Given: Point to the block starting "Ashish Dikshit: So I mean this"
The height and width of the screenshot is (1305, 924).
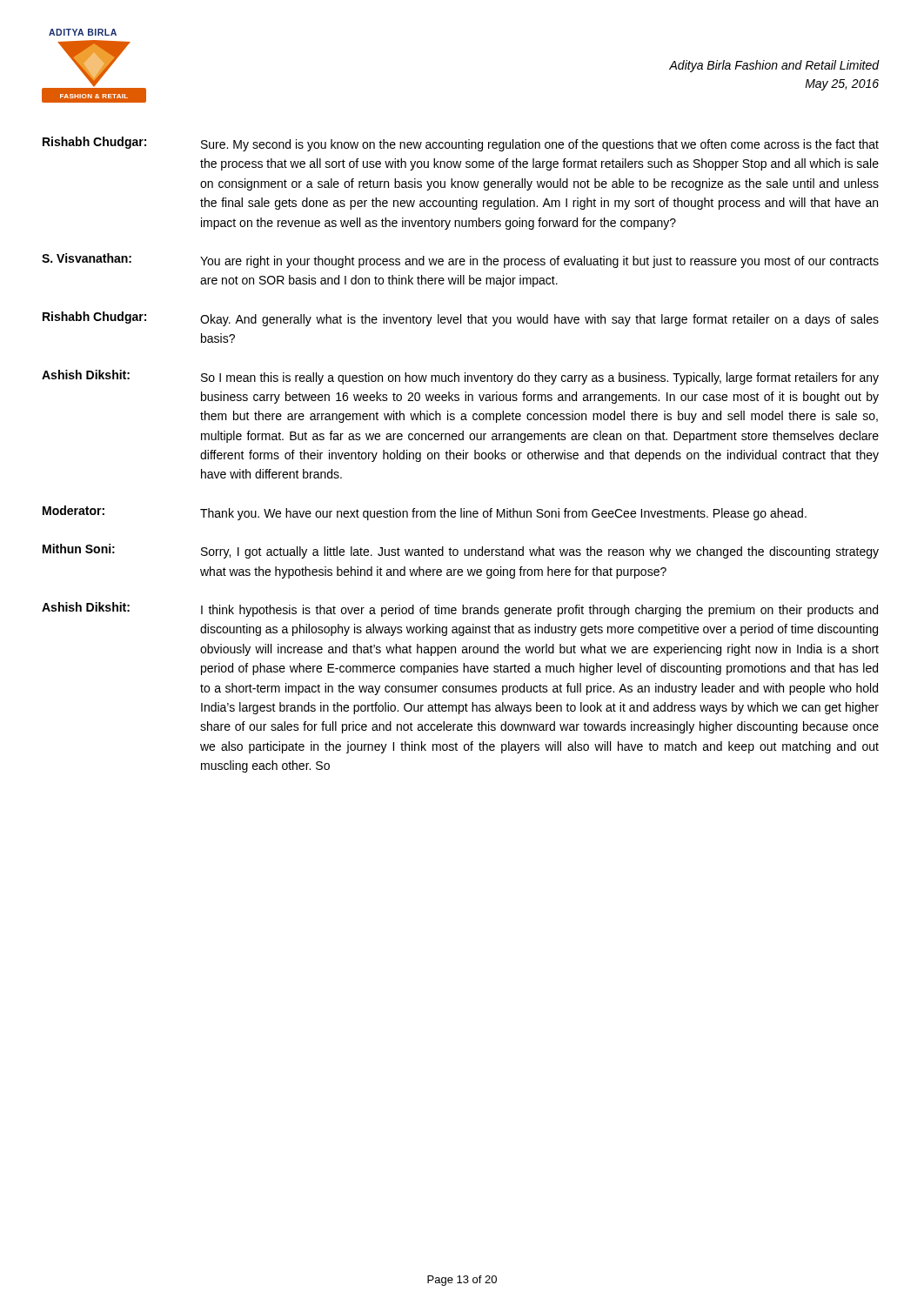Looking at the screenshot, I should click(x=460, y=426).
